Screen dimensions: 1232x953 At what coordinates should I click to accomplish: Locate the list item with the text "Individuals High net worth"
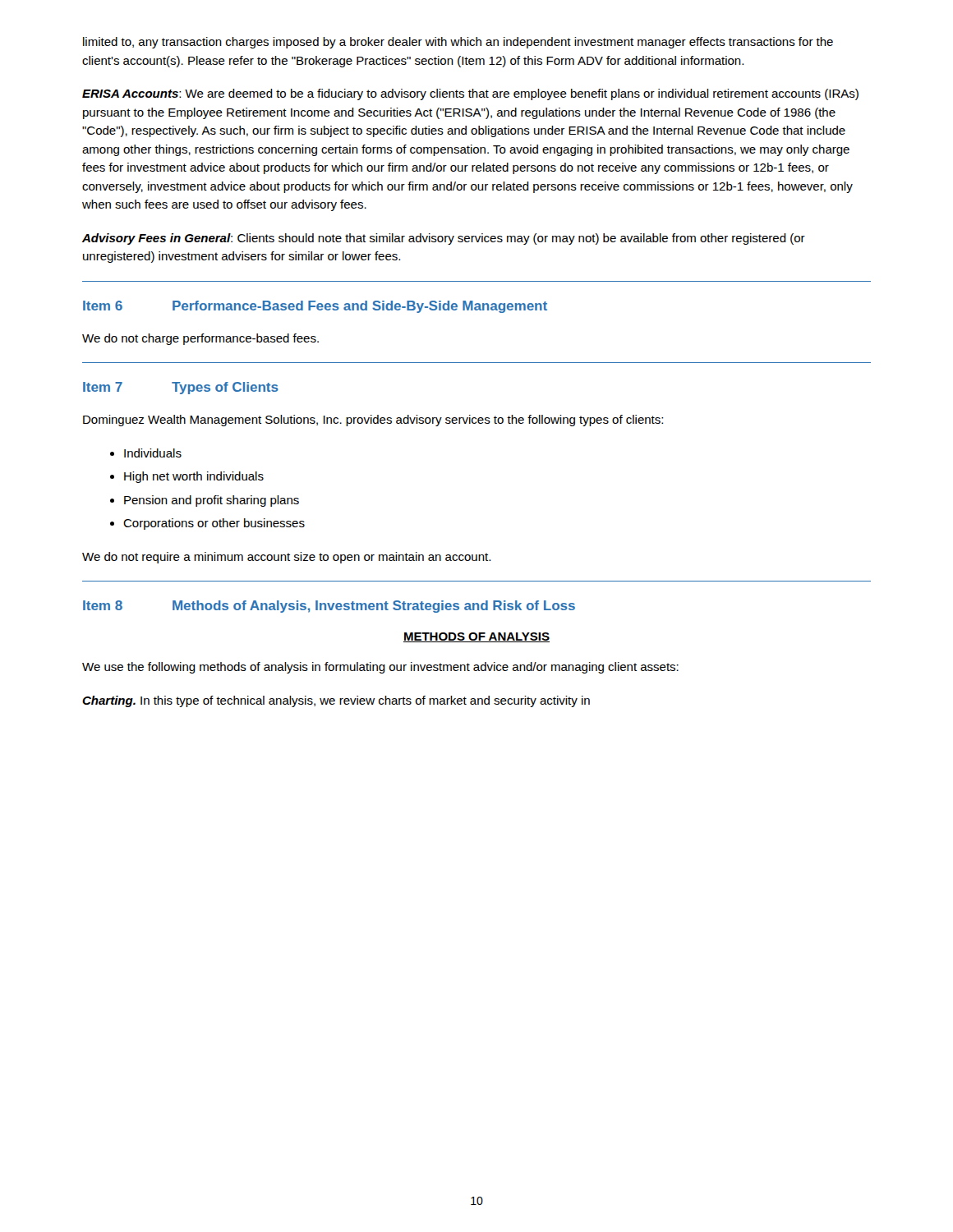(x=146, y=453)
